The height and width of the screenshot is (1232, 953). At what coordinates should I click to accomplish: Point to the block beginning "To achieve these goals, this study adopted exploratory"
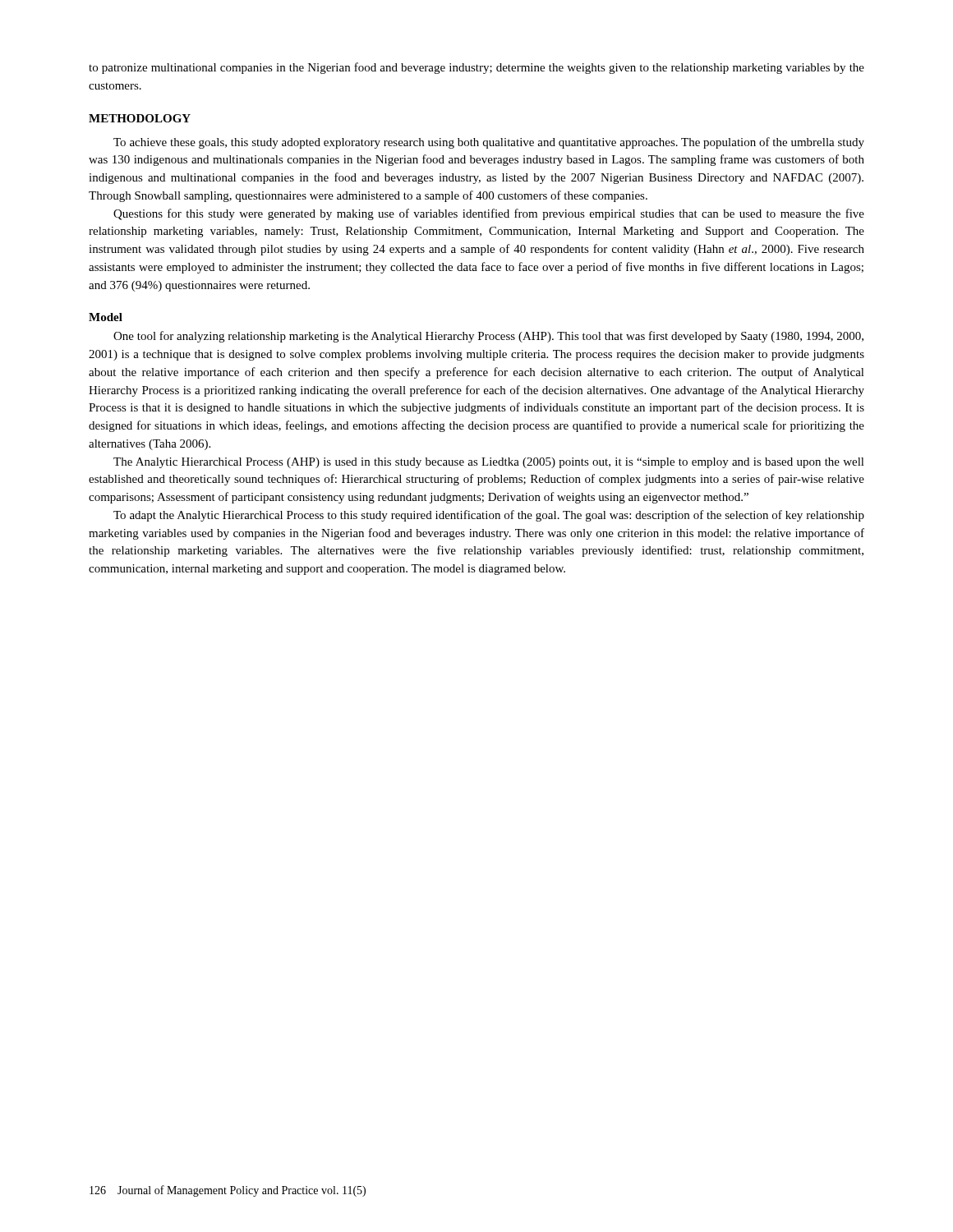point(476,169)
